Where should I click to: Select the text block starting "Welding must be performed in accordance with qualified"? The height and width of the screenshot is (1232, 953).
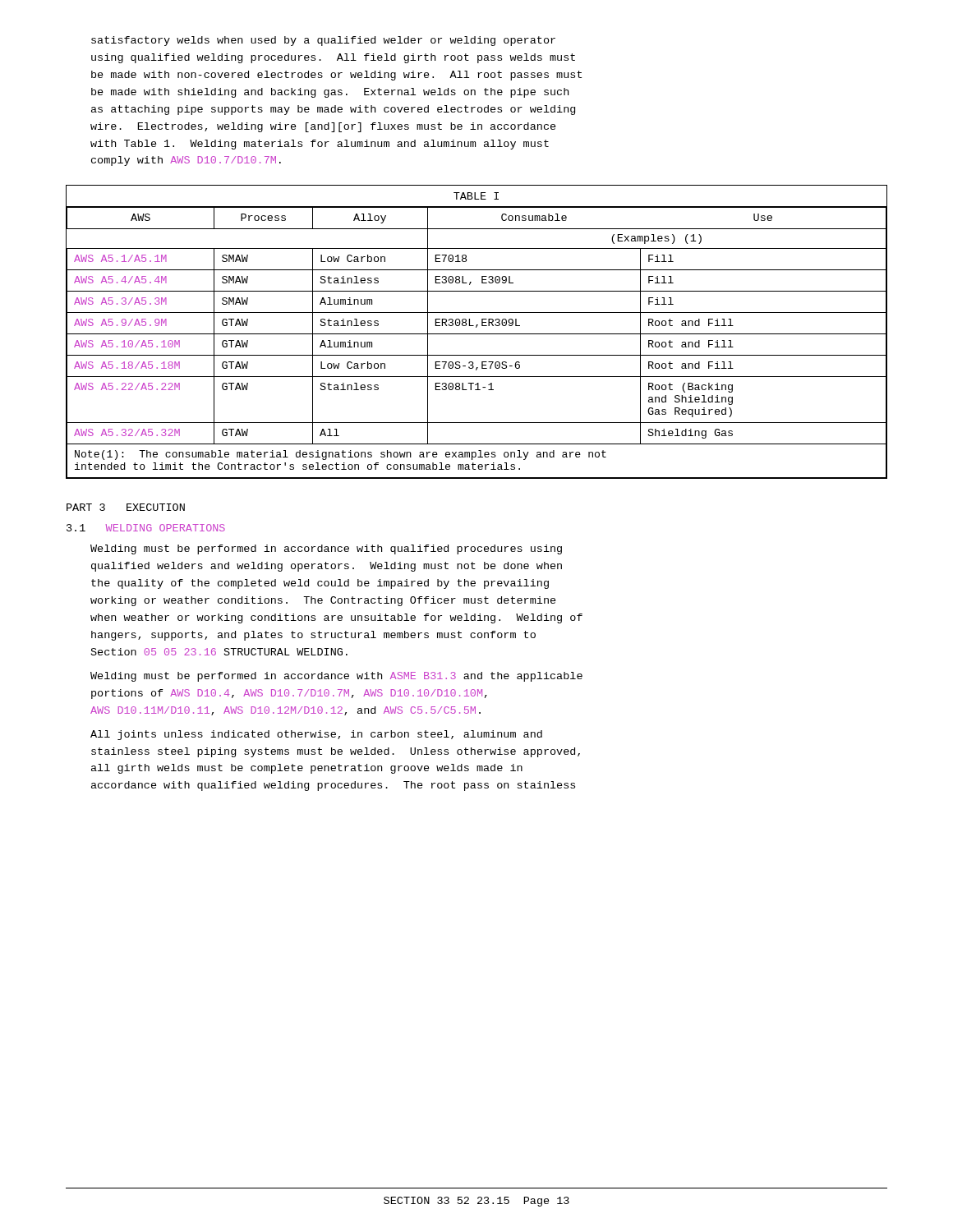[x=337, y=601]
